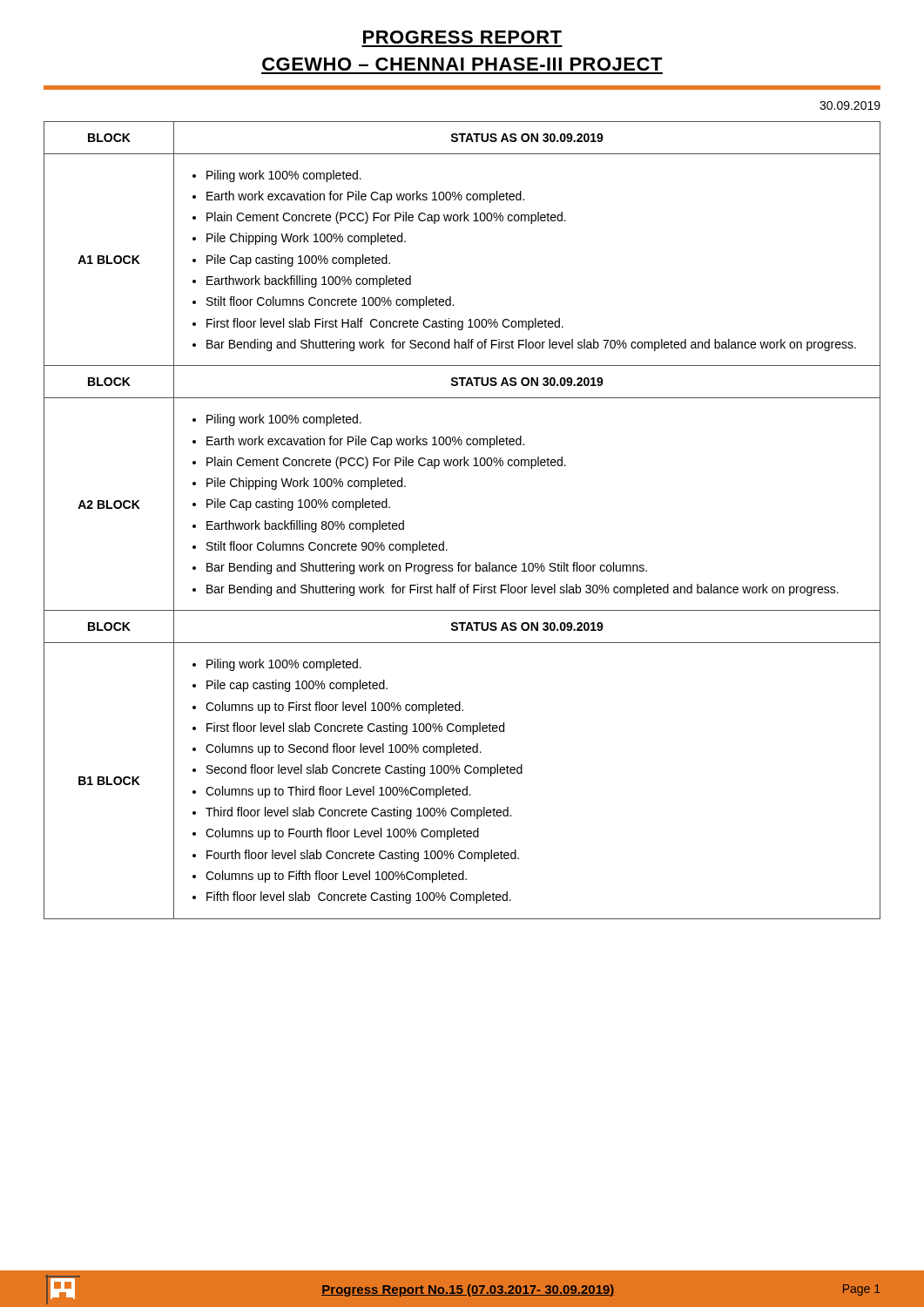Click on the title with the text "PROGRESS REPORTCGEWHO – CHENNAI PHASE-III"

pos(462,51)
